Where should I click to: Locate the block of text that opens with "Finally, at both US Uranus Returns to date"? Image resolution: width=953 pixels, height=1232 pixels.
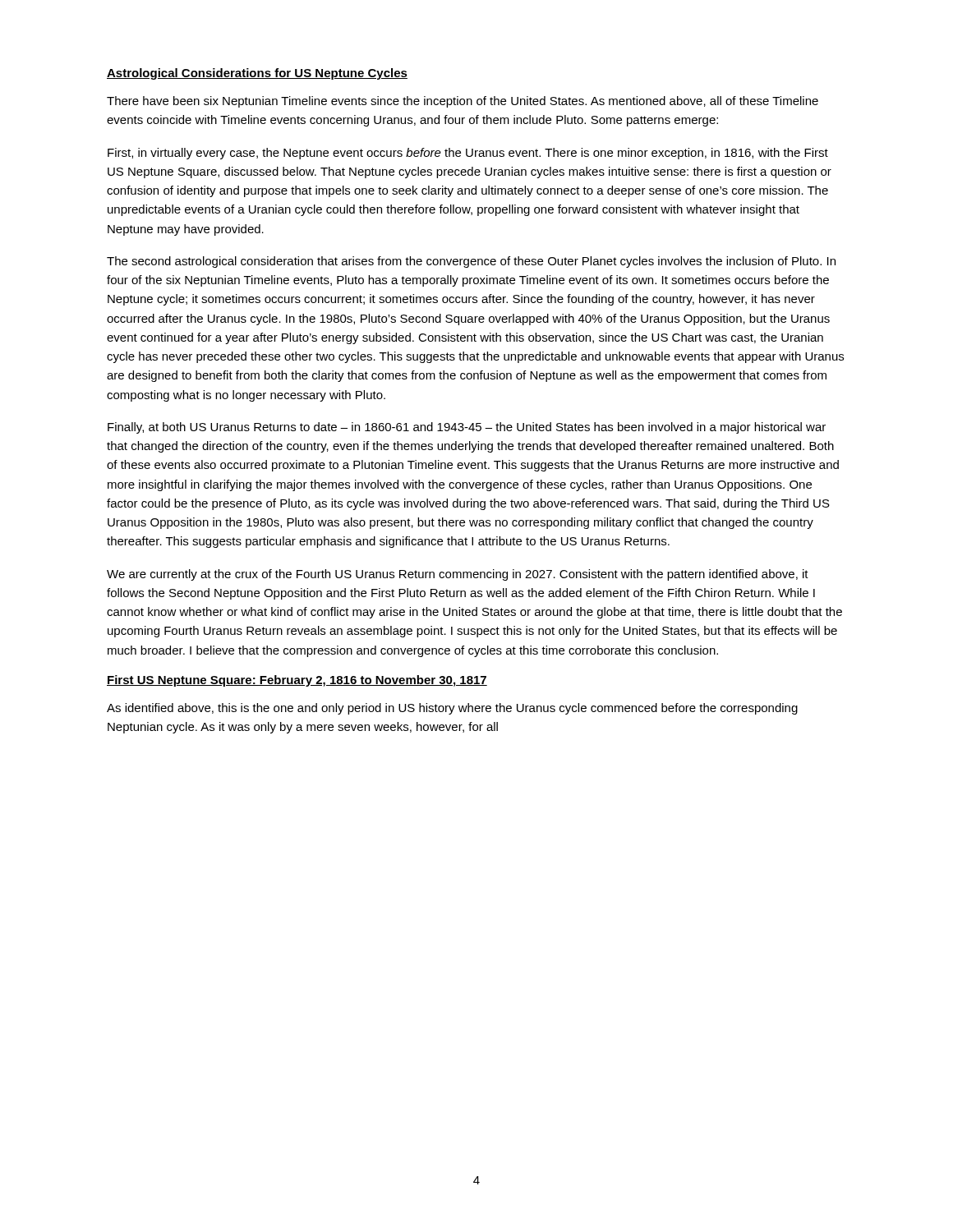[x=473, y=484]
